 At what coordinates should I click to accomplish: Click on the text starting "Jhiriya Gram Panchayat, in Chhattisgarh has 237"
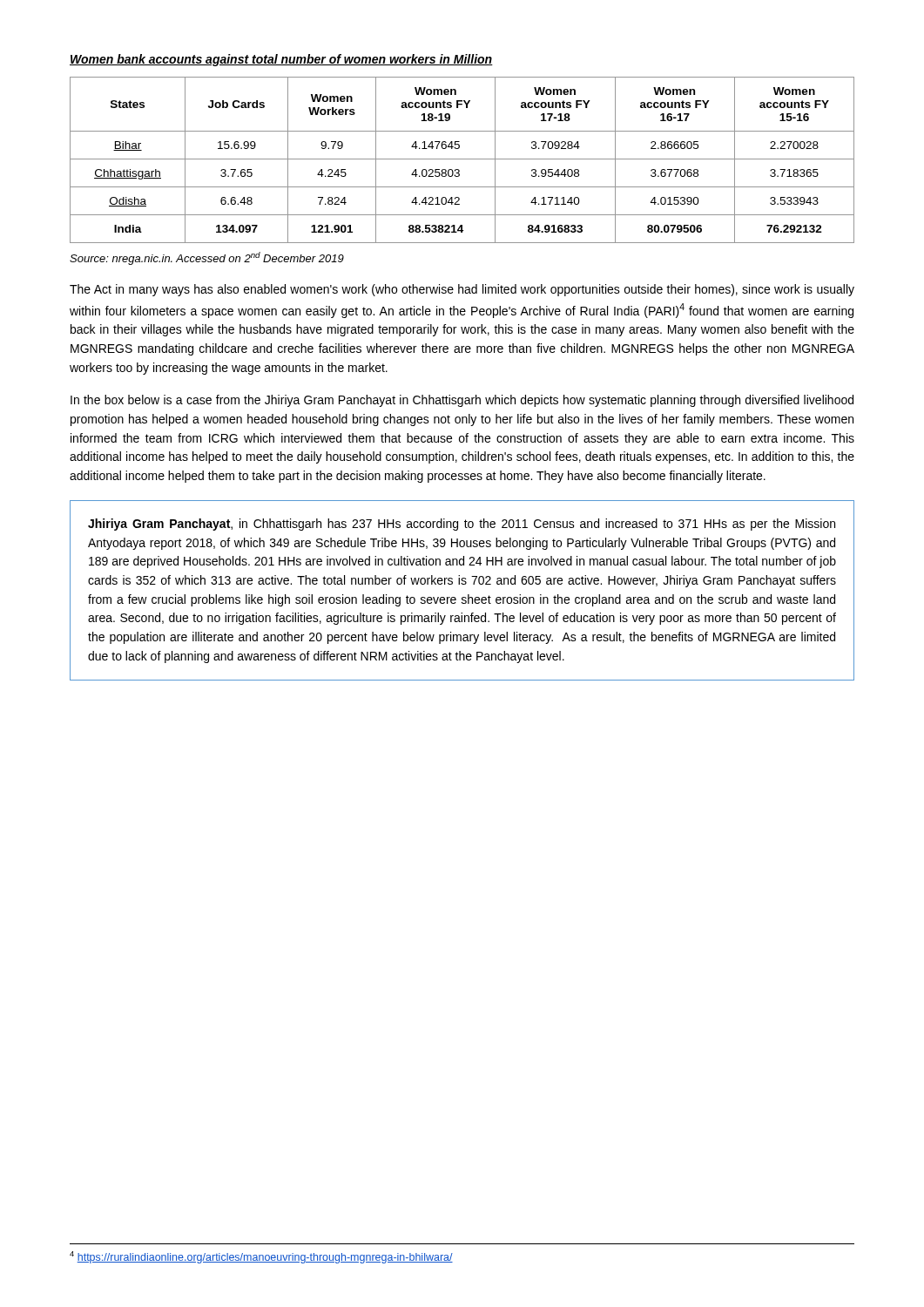[462, 590]
